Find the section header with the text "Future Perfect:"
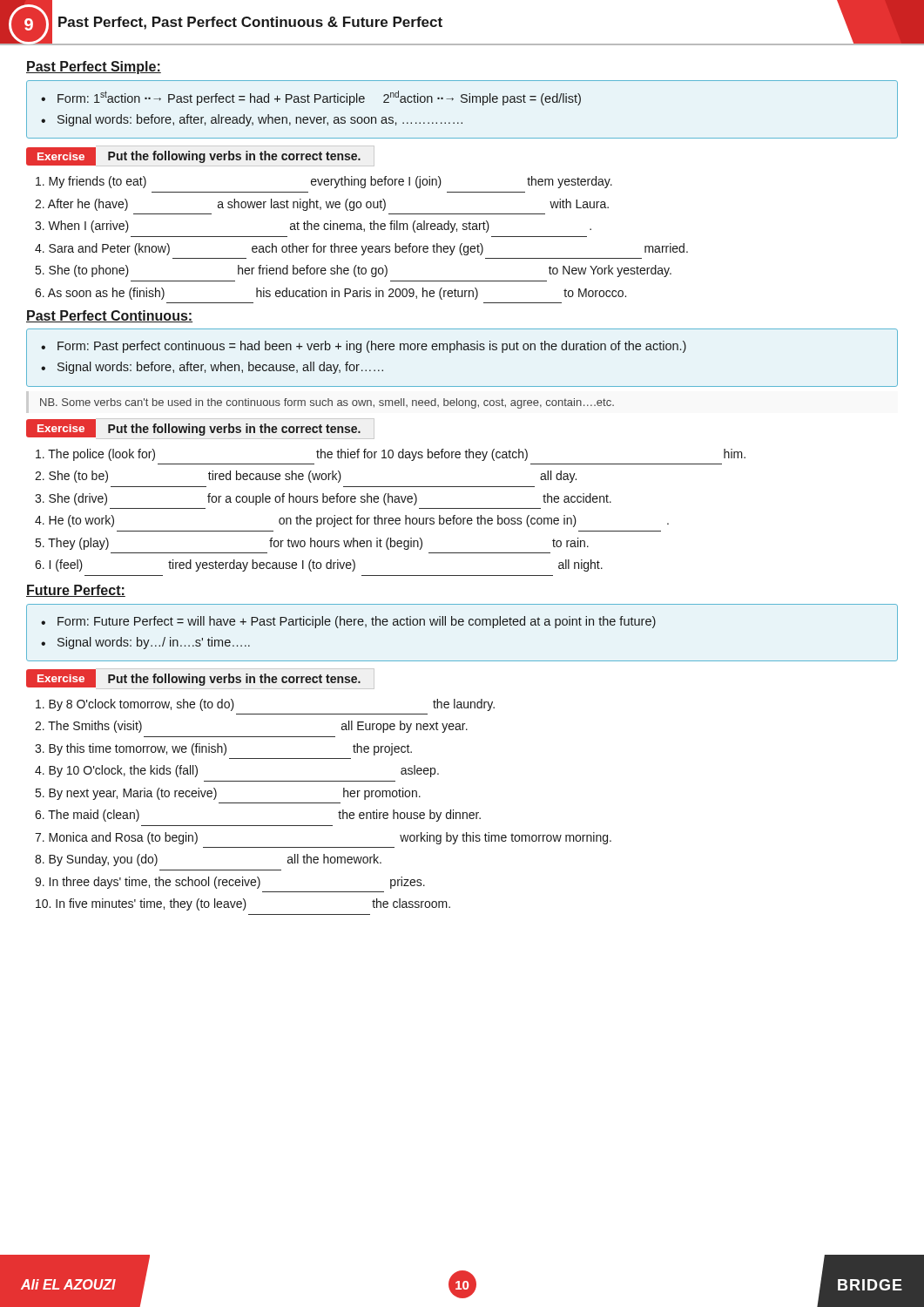 (76, 590)
